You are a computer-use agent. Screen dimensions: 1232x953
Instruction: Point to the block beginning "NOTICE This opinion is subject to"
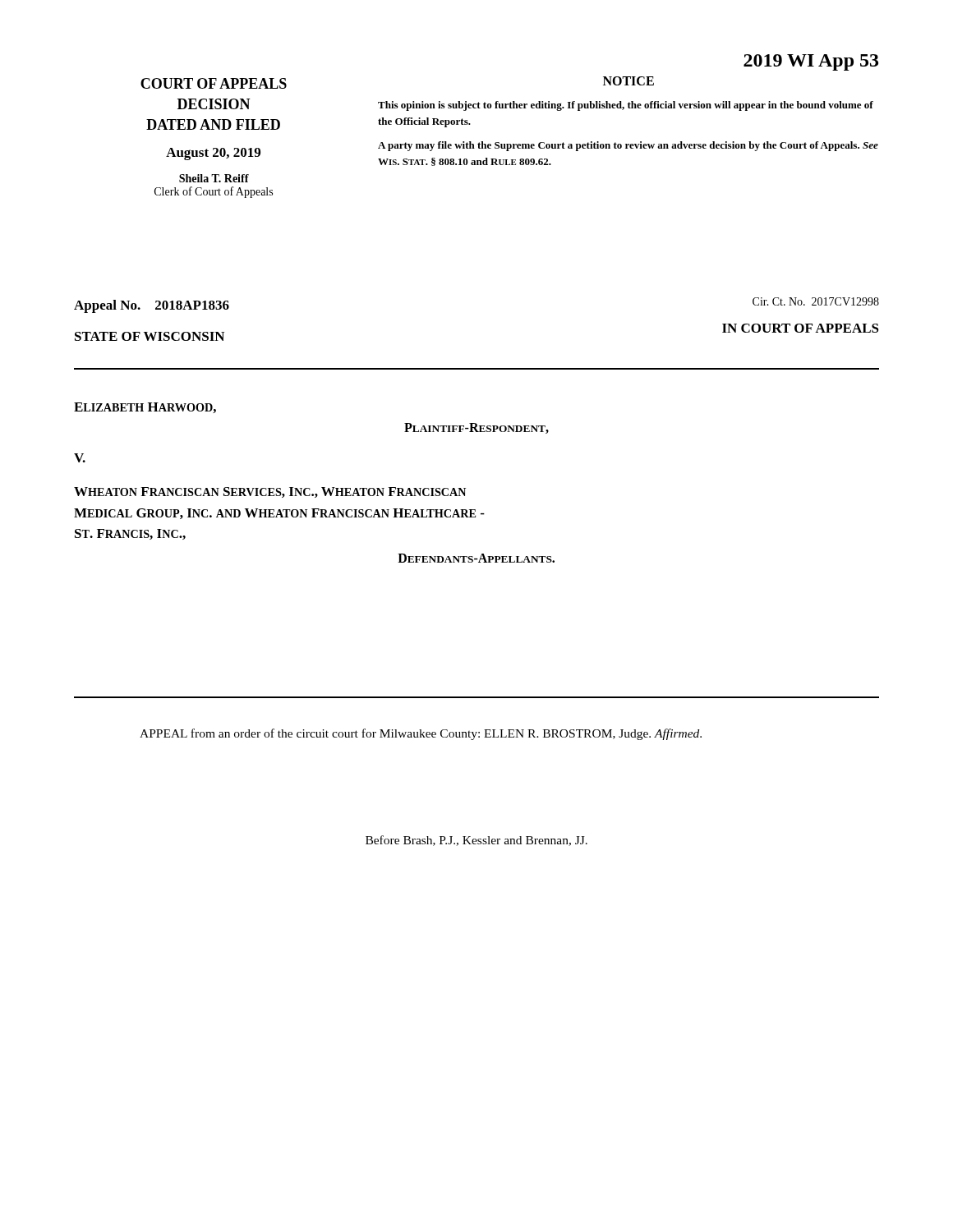click(628, 81)
